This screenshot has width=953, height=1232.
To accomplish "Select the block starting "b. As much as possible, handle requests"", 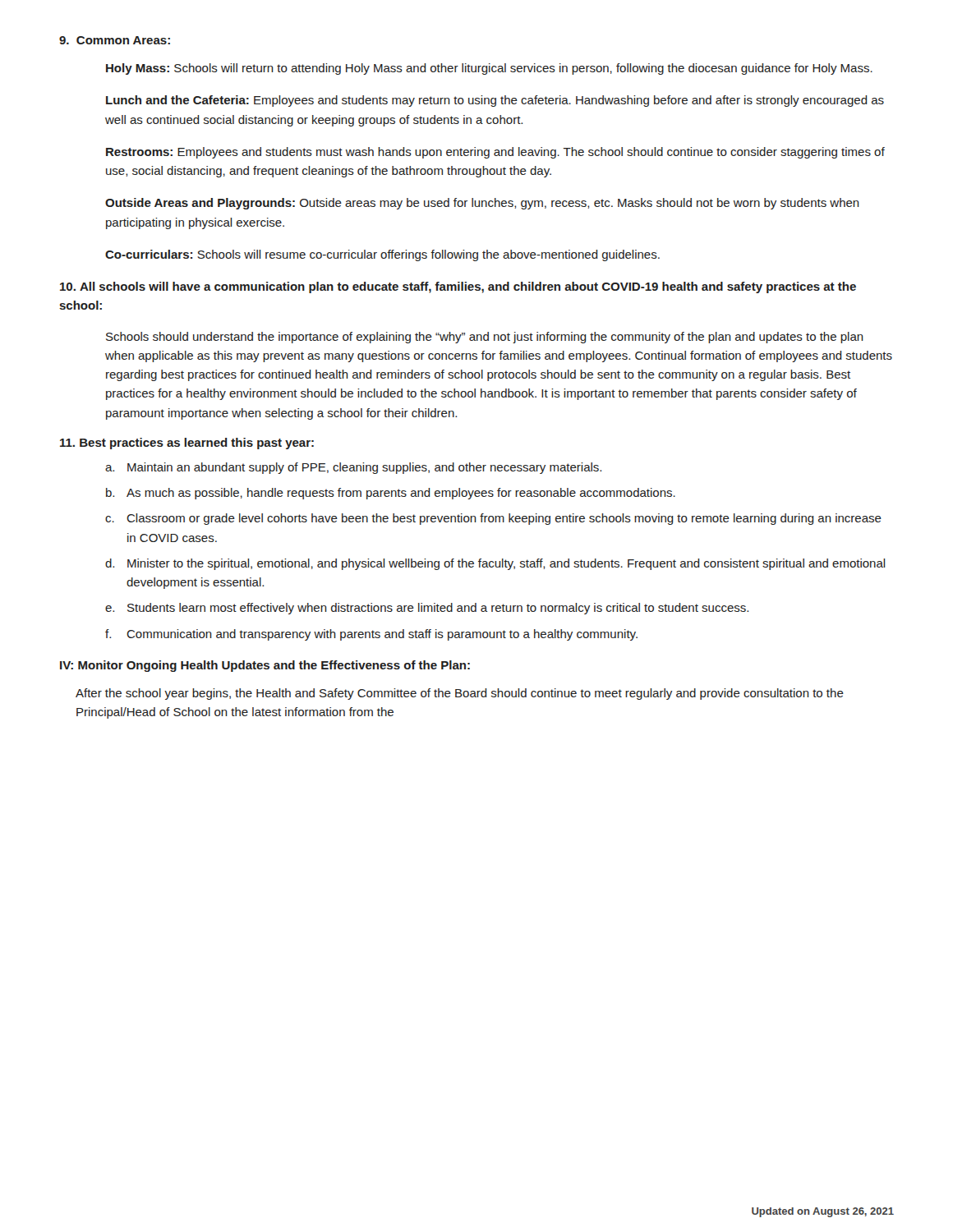I will (x=499, y=492).
